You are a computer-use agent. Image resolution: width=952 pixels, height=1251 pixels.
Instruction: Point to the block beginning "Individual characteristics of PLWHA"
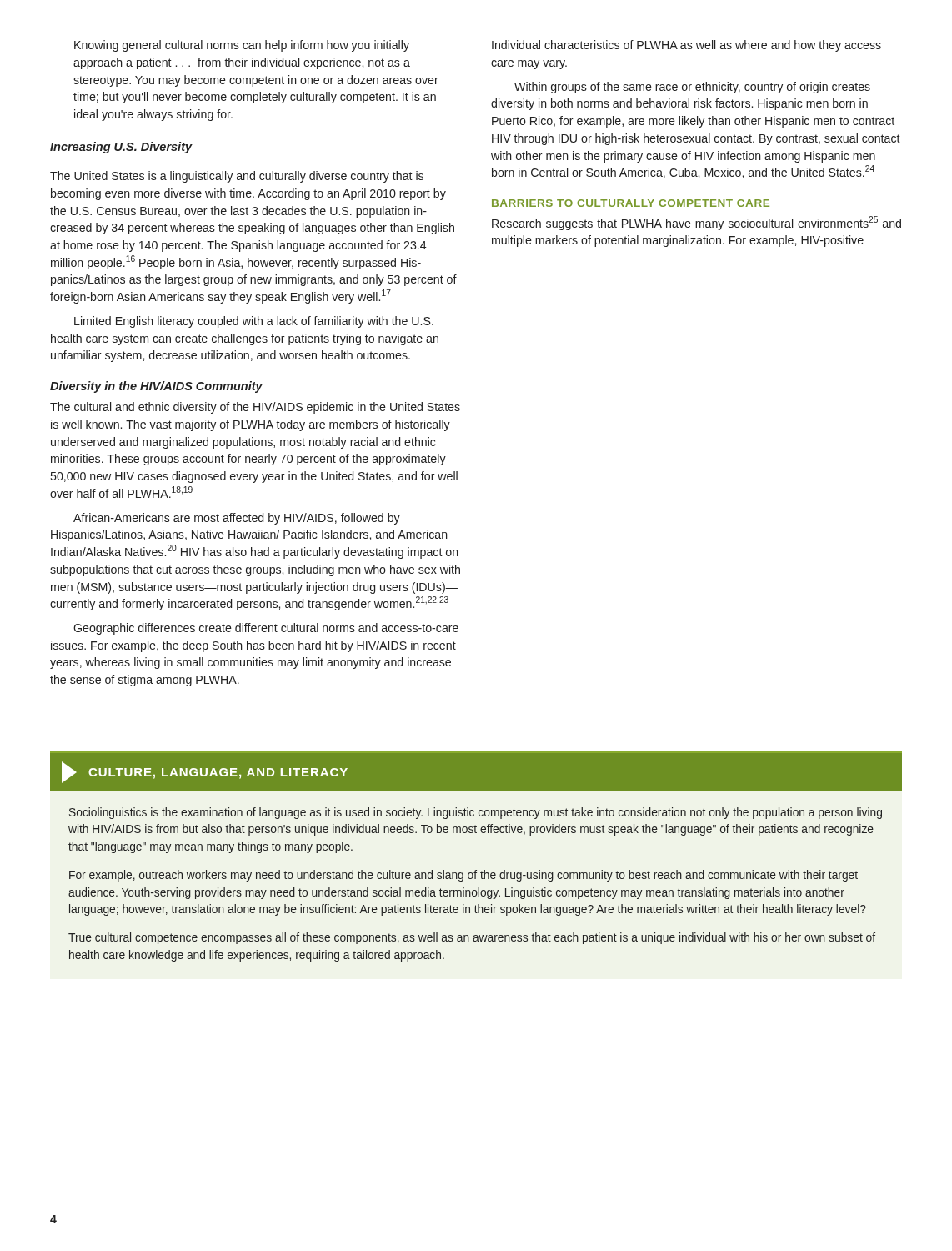point(697,109)
